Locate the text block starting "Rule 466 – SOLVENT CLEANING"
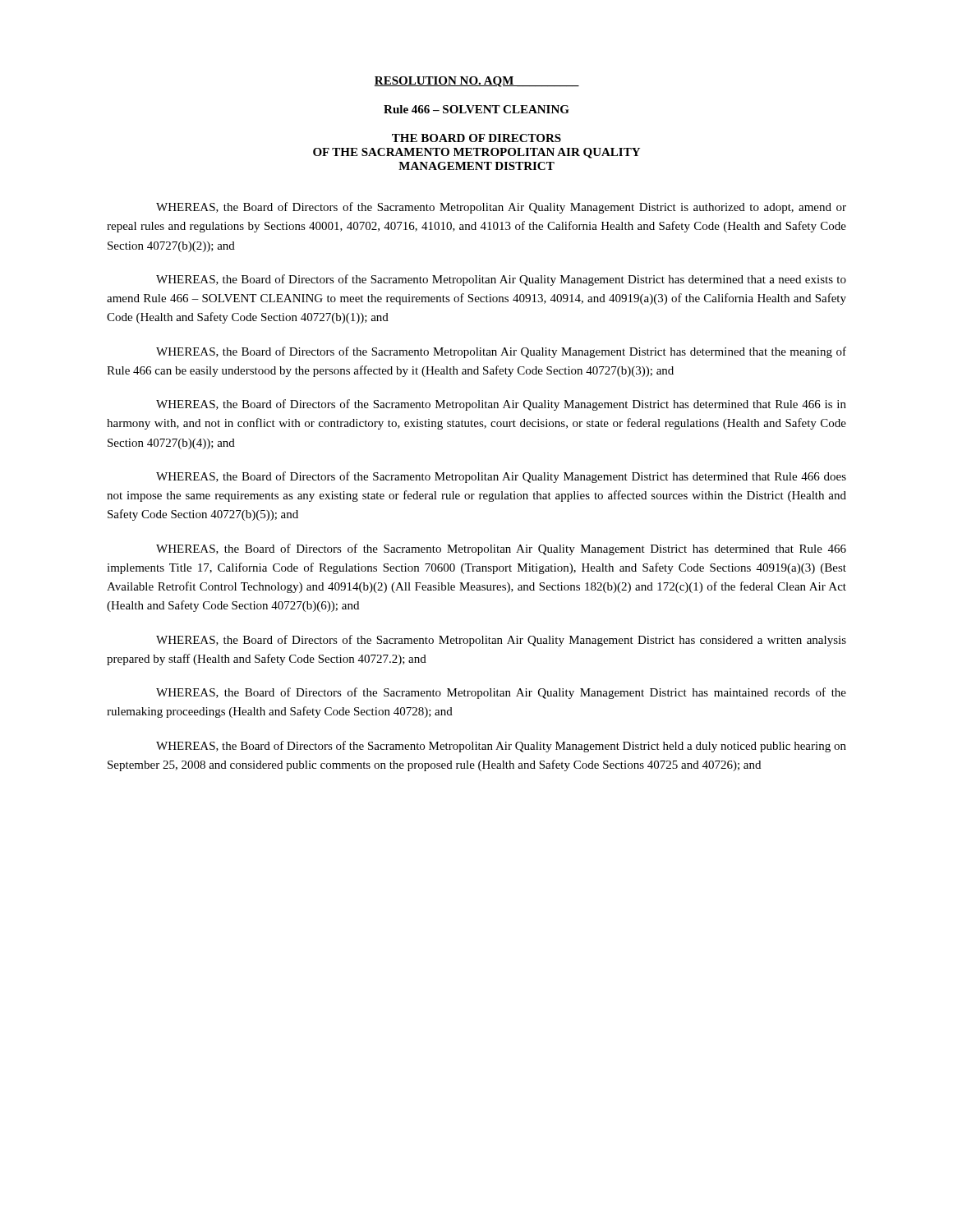Viewport: 953px width, 1232px height. click(476, 109)
